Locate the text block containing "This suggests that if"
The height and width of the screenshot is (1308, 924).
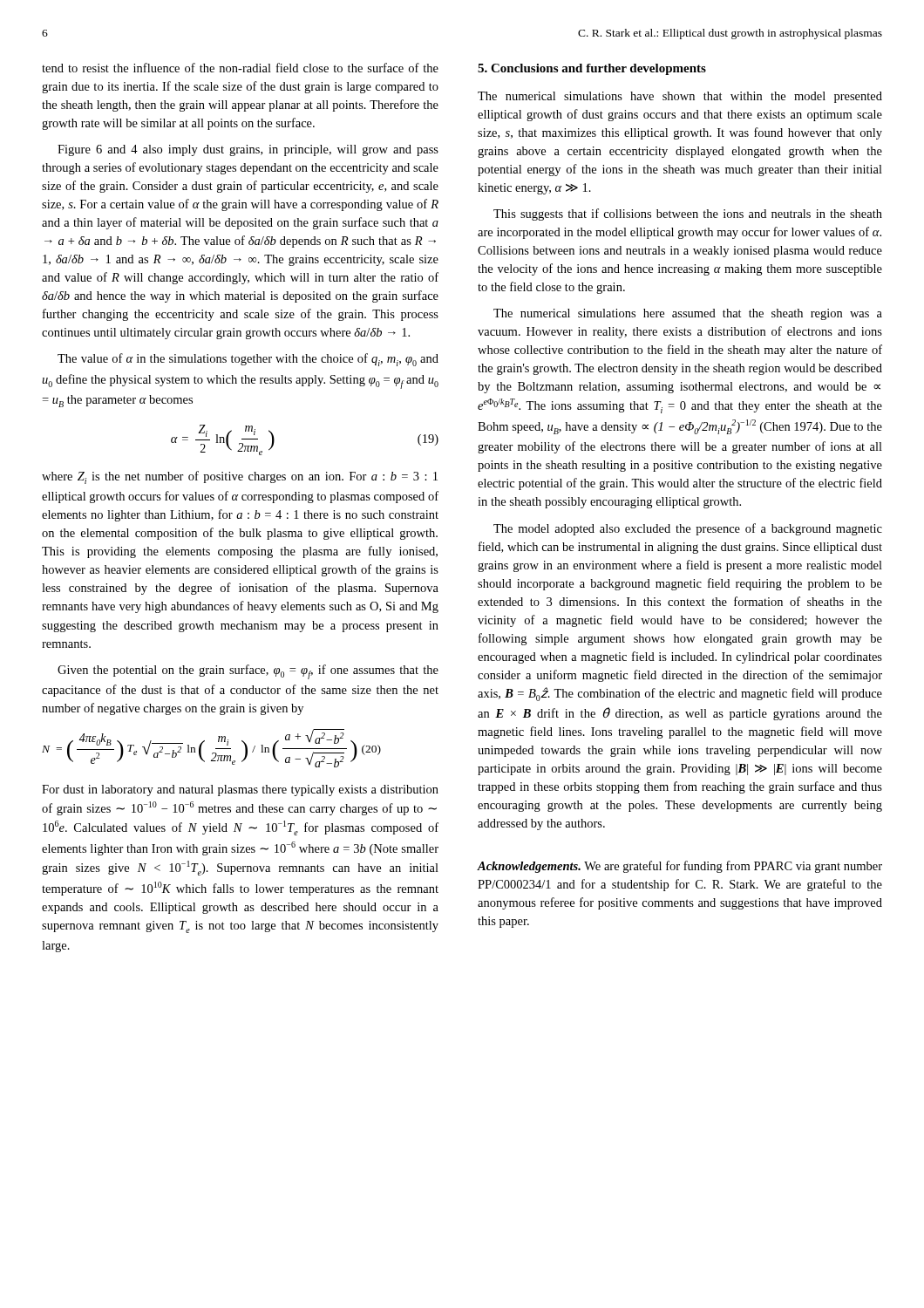[680, 251]
